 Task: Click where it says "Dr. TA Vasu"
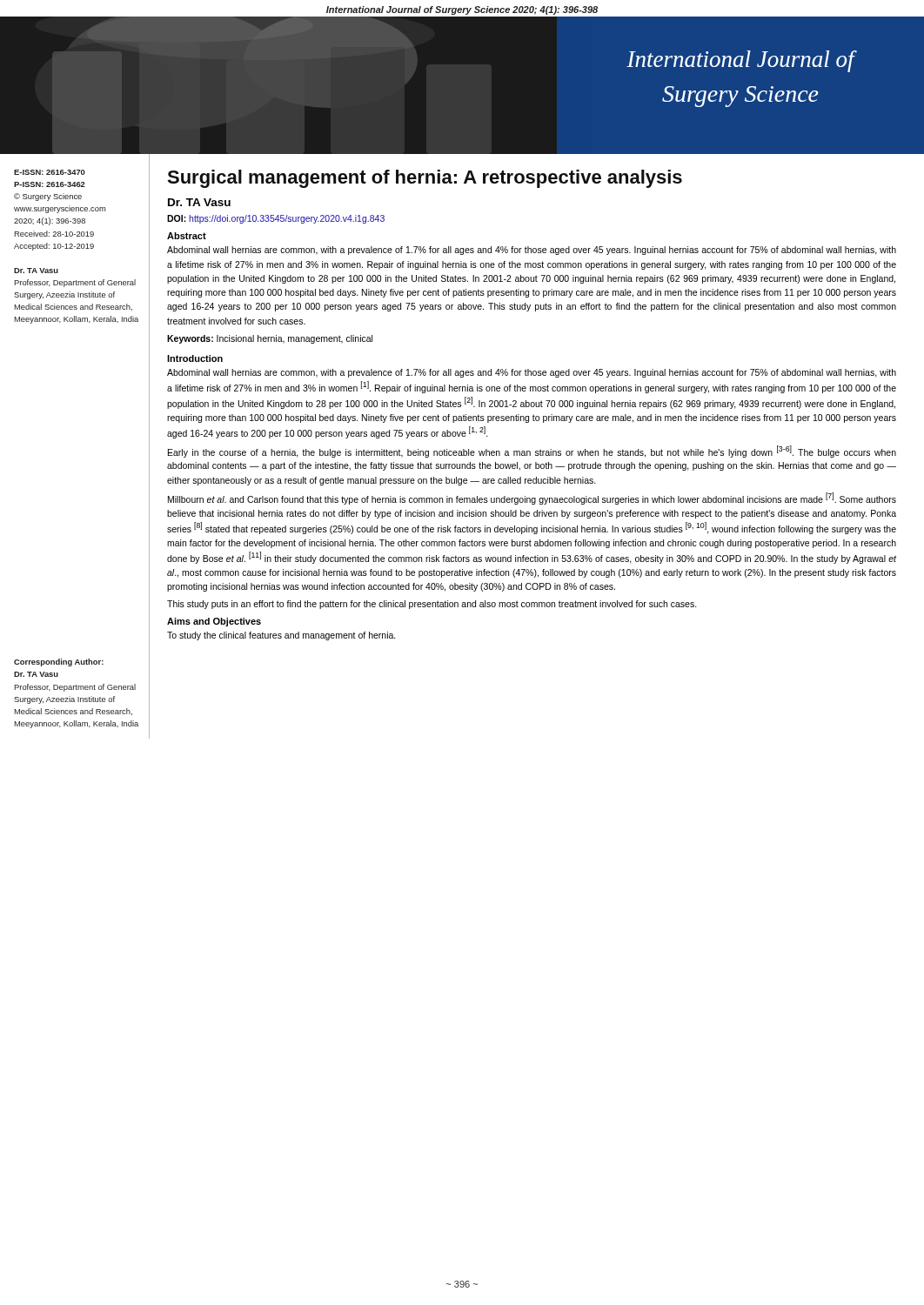(199, 203)
